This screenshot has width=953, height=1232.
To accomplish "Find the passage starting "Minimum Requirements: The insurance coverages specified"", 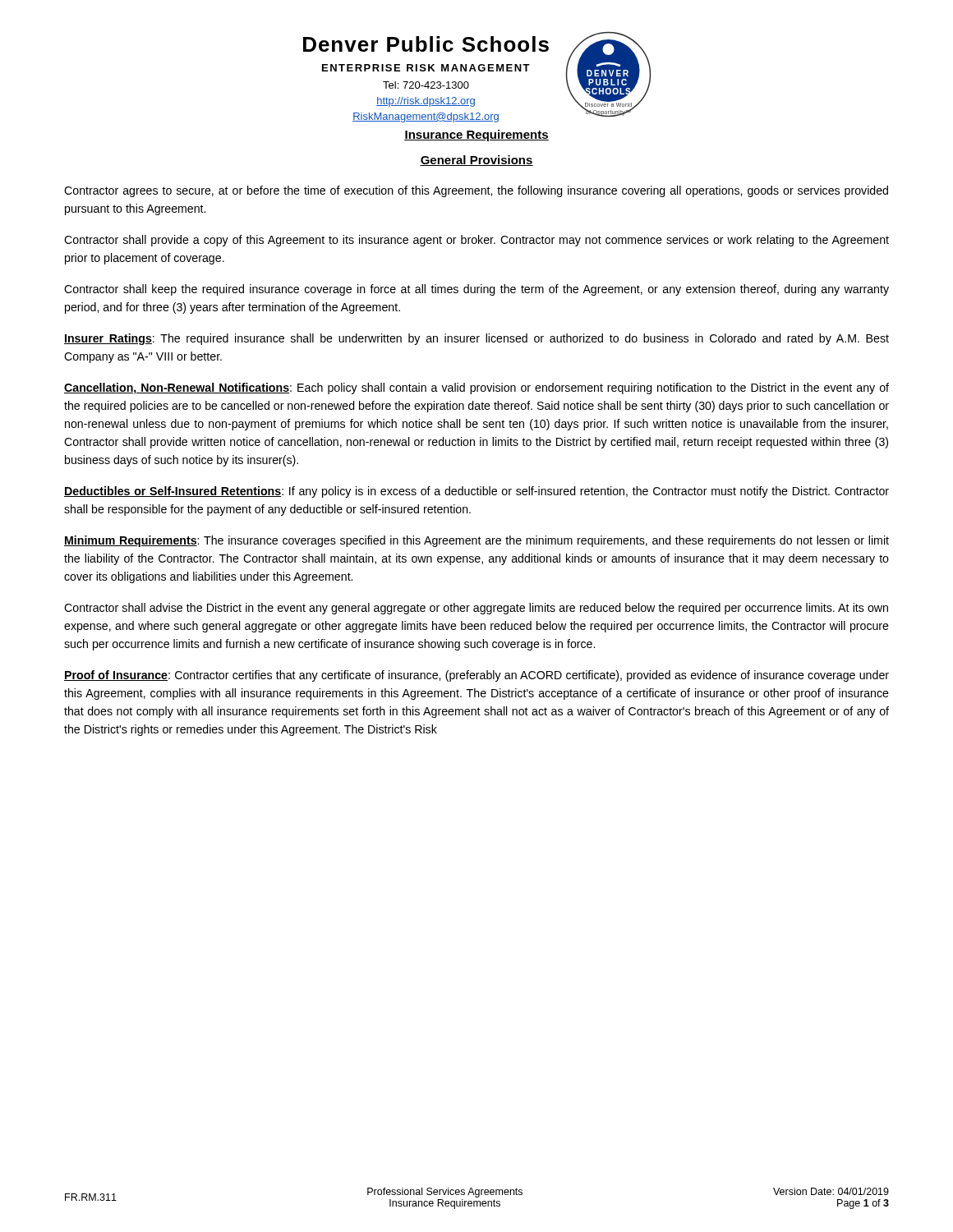I will pyautogui.click(x=476, y=558).
